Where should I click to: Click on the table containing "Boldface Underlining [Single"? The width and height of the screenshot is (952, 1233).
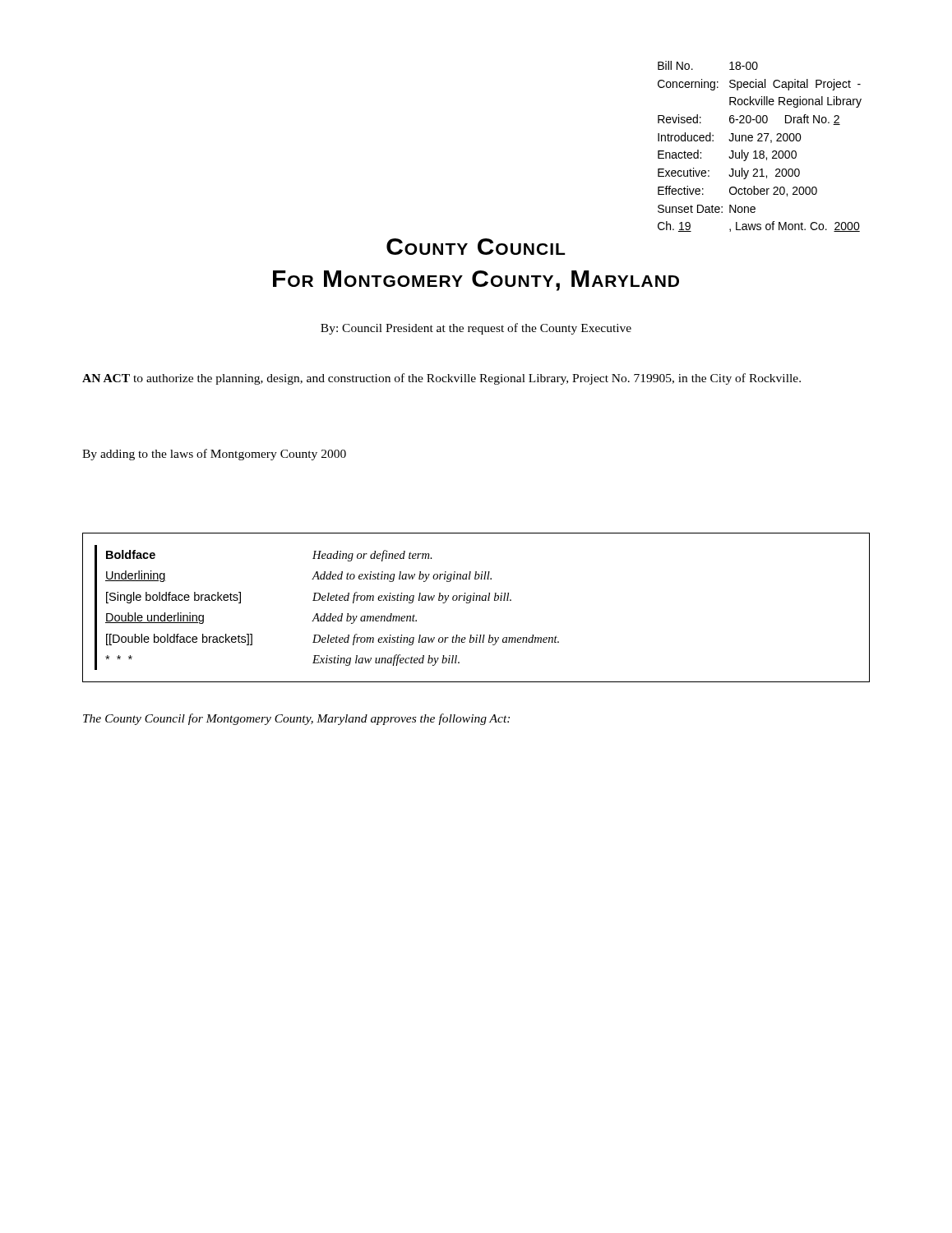point(476,608)
